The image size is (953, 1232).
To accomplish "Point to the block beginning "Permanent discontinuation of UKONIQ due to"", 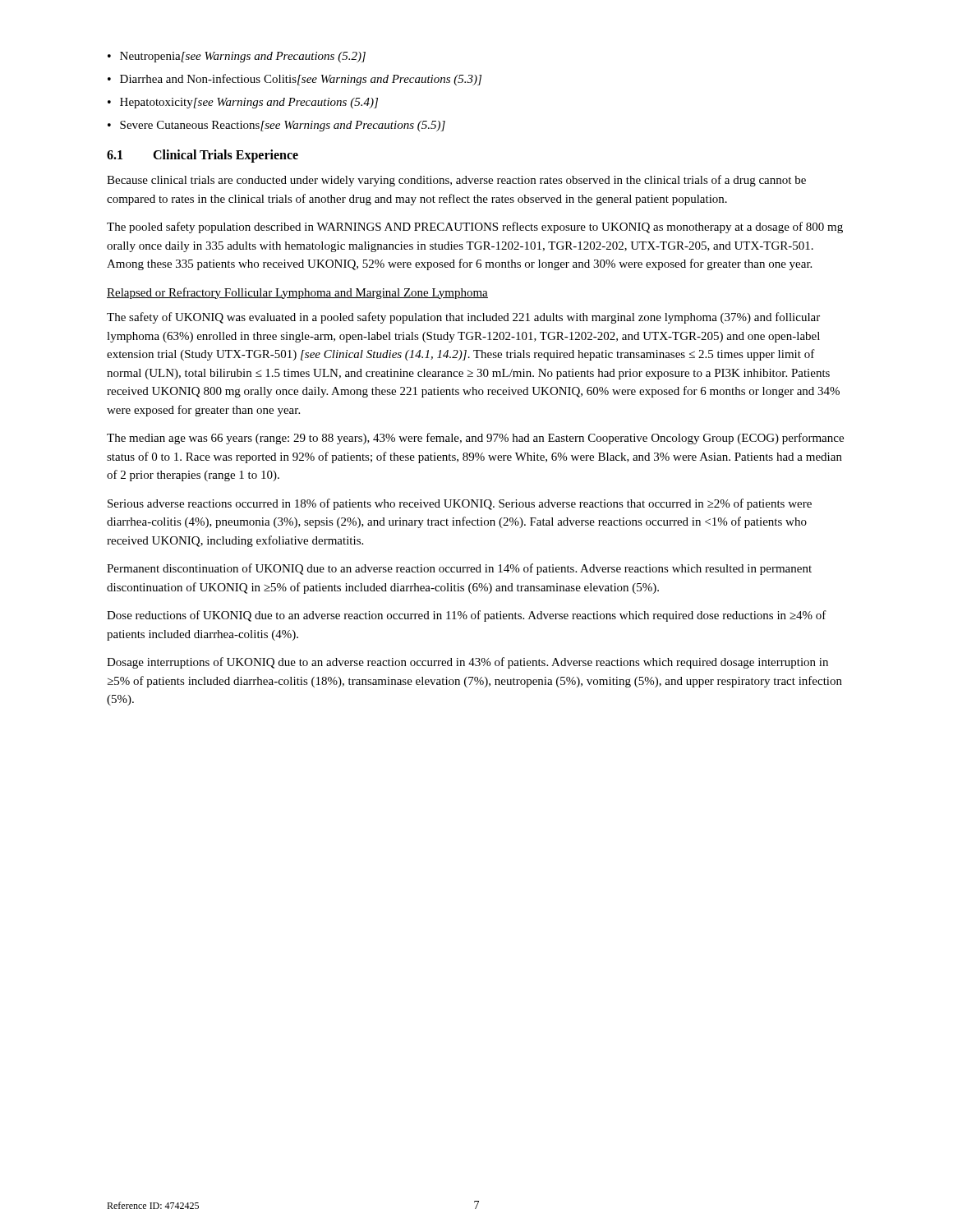I will tap(459, 578).
